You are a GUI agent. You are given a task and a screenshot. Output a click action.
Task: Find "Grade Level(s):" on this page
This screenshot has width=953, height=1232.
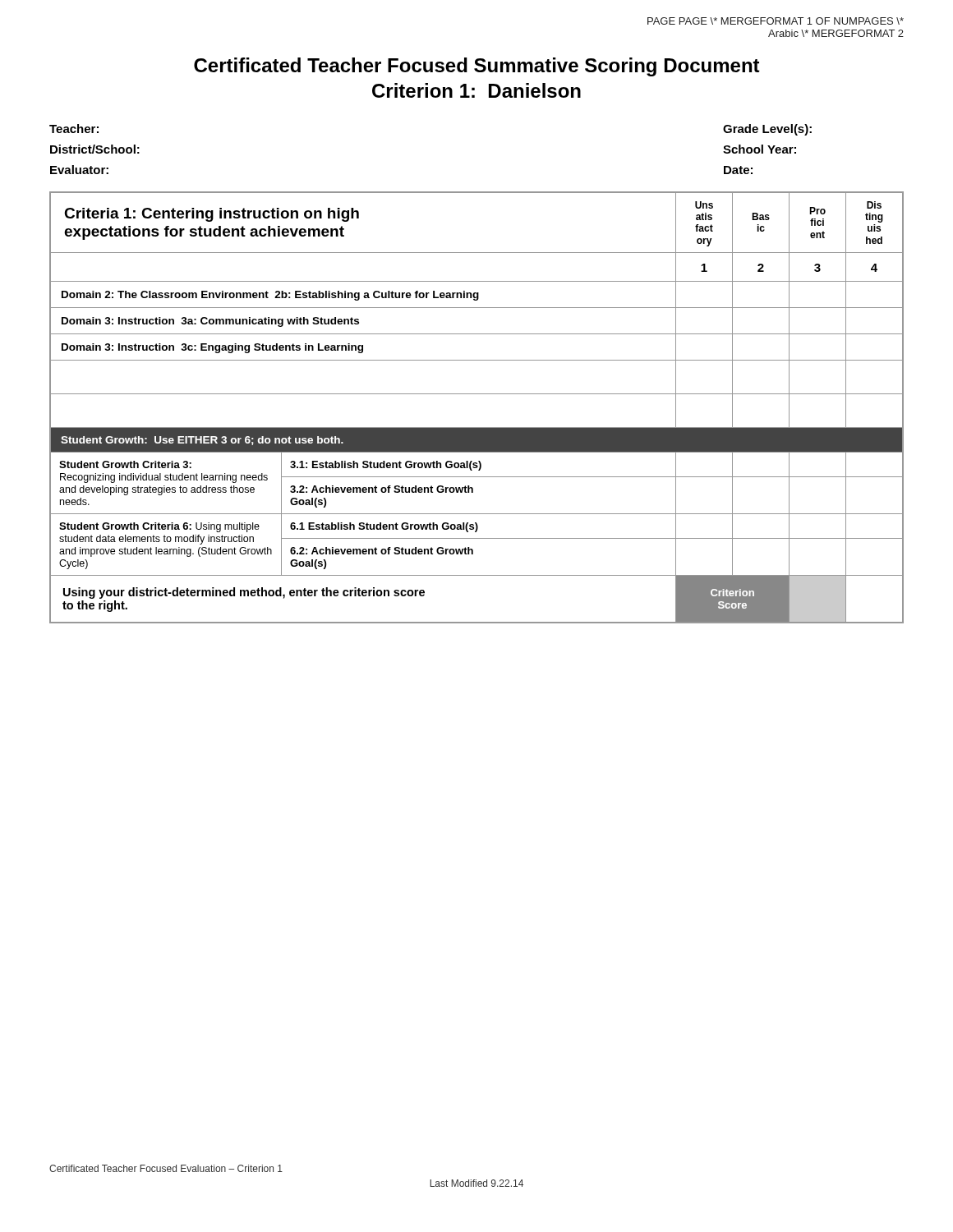pos(768,129)
